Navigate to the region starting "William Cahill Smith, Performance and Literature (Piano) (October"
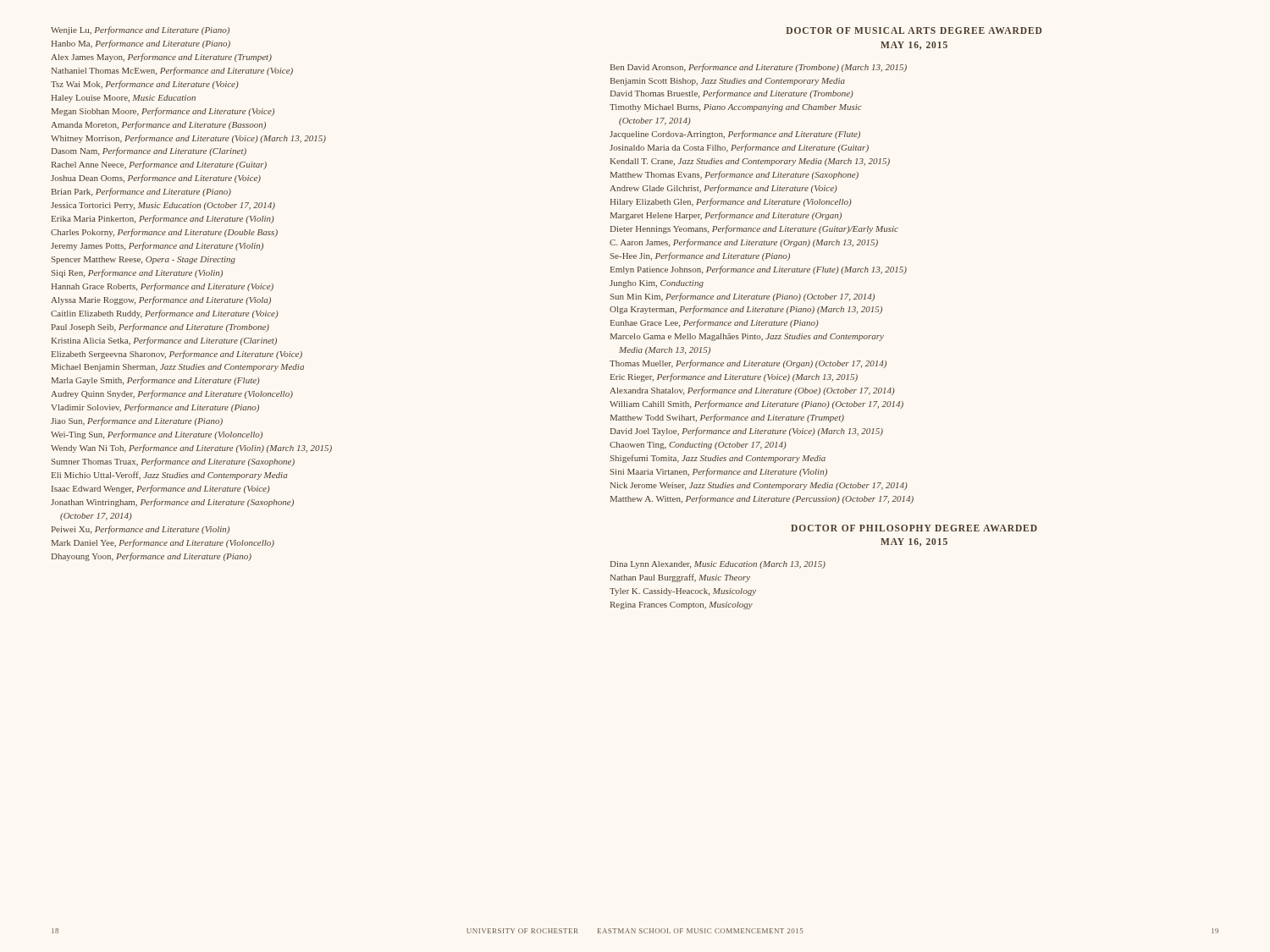 click(x=757, y=404)
